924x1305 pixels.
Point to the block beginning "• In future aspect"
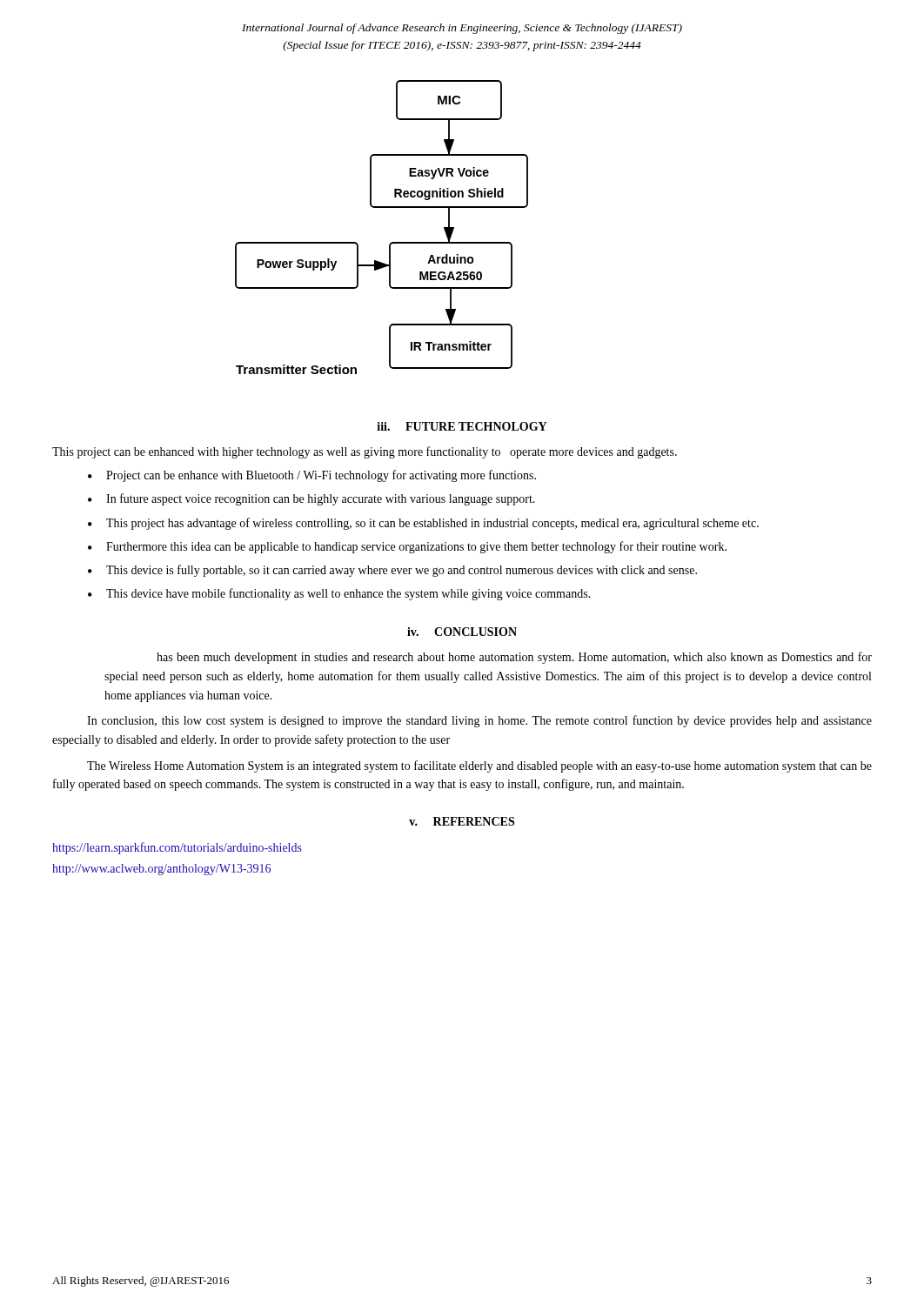(479, 501)
